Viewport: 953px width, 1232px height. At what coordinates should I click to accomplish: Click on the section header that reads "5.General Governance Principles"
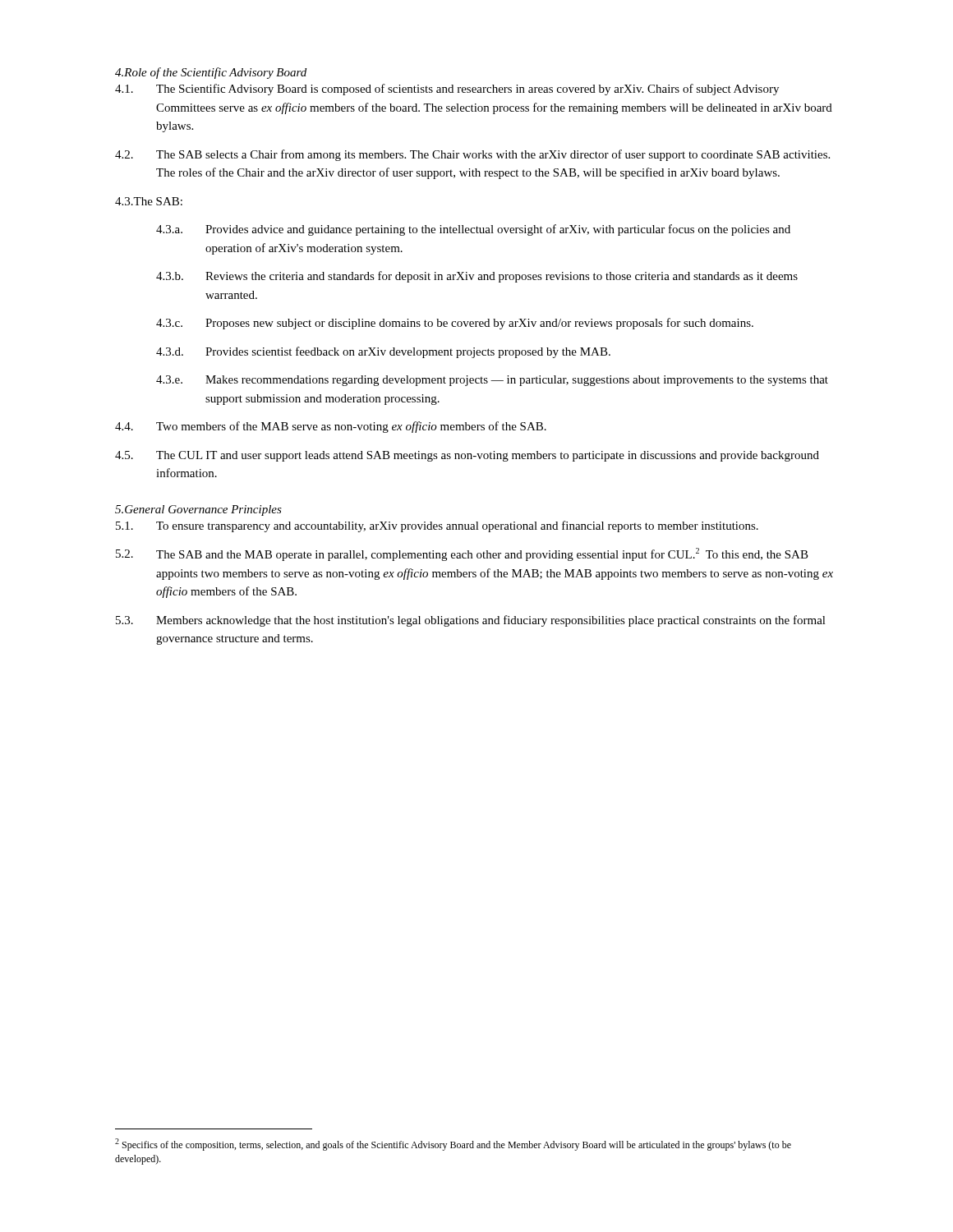pyautogui.click(x=198, y=509)
